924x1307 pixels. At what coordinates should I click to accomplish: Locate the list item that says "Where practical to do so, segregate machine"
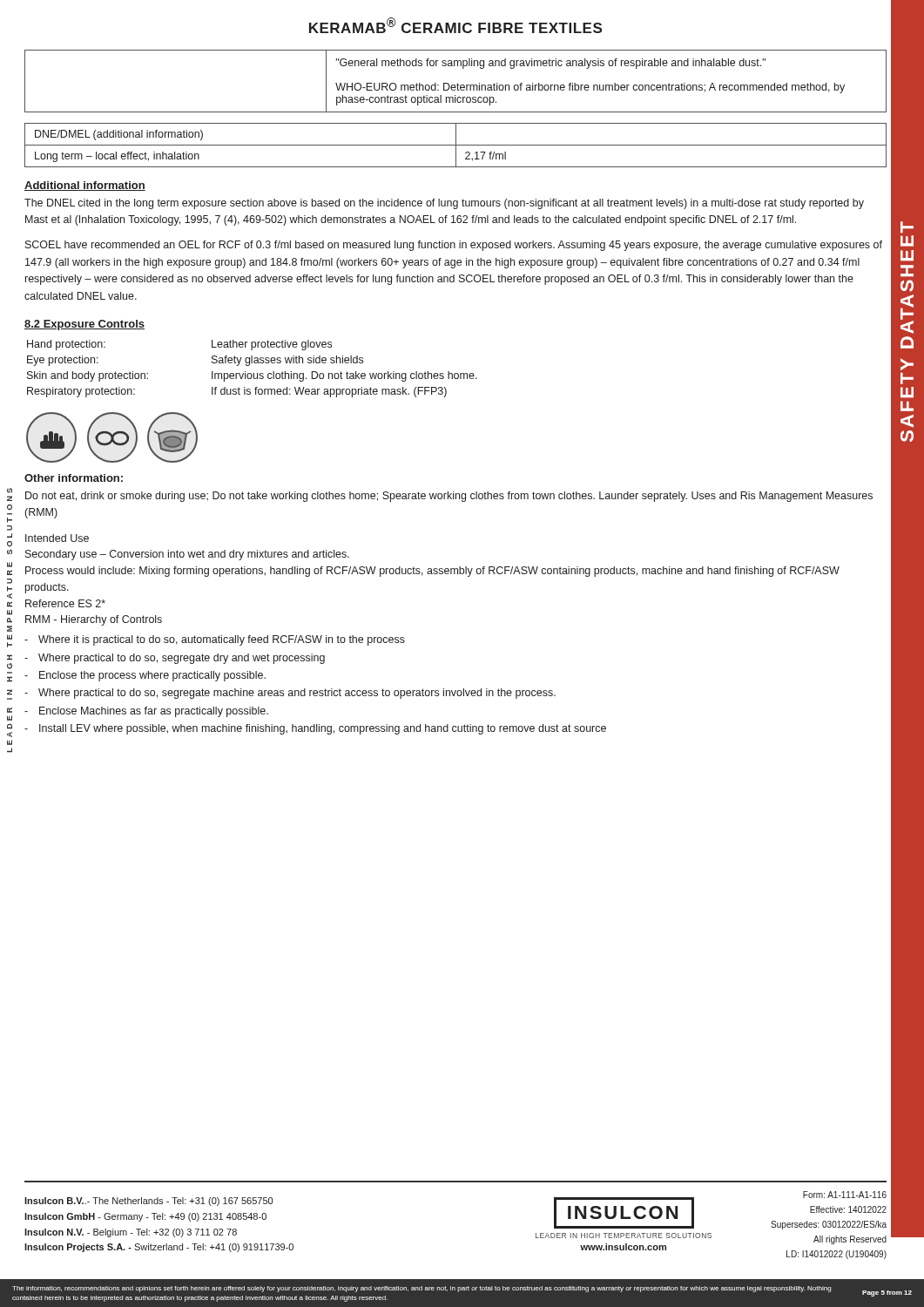click(x=297, y=693)
